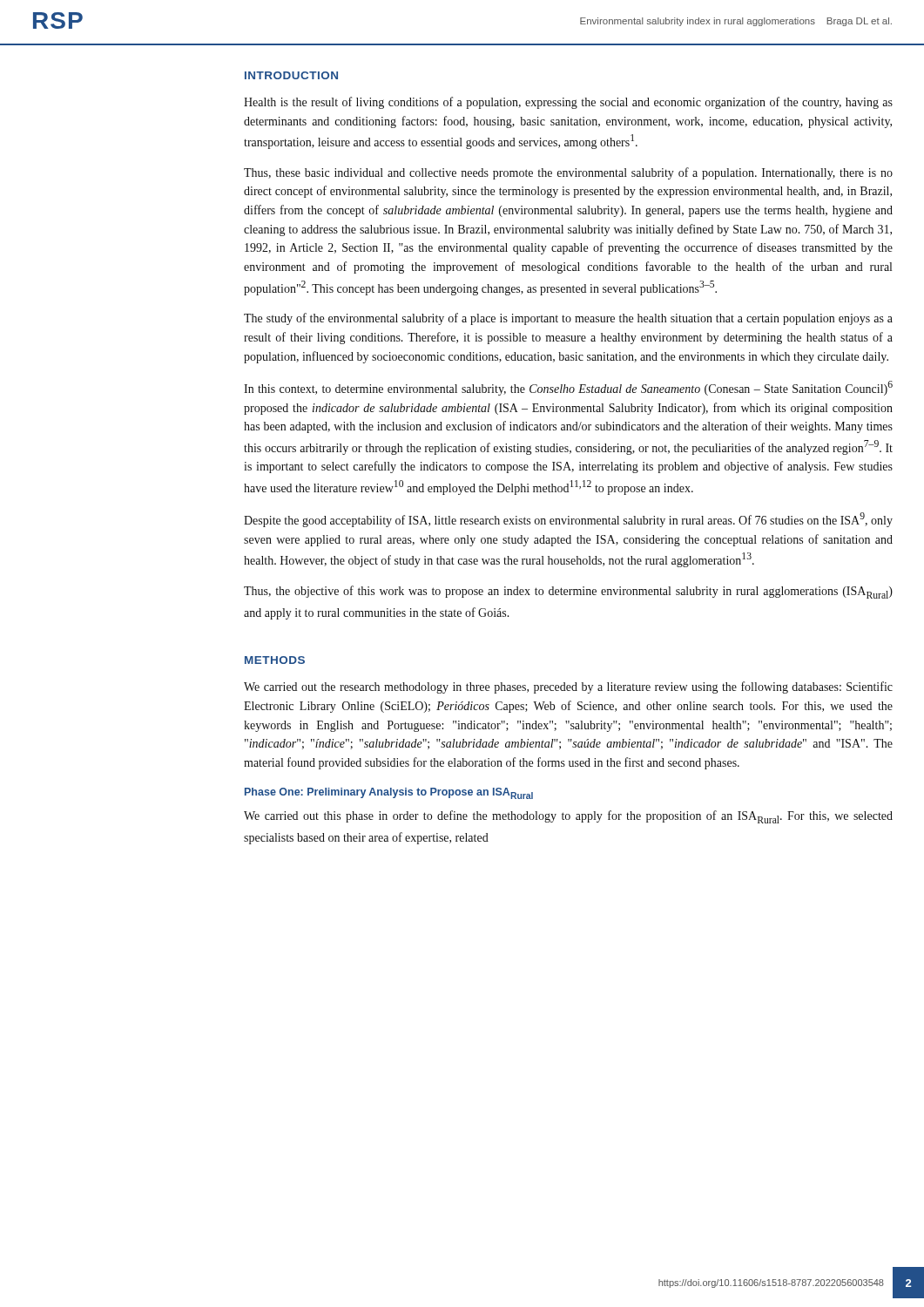Find the text block with the text "Thus, these basic individual"
Image resolution: width=924 pixels, height=1307 pixels.
(568, 231)
